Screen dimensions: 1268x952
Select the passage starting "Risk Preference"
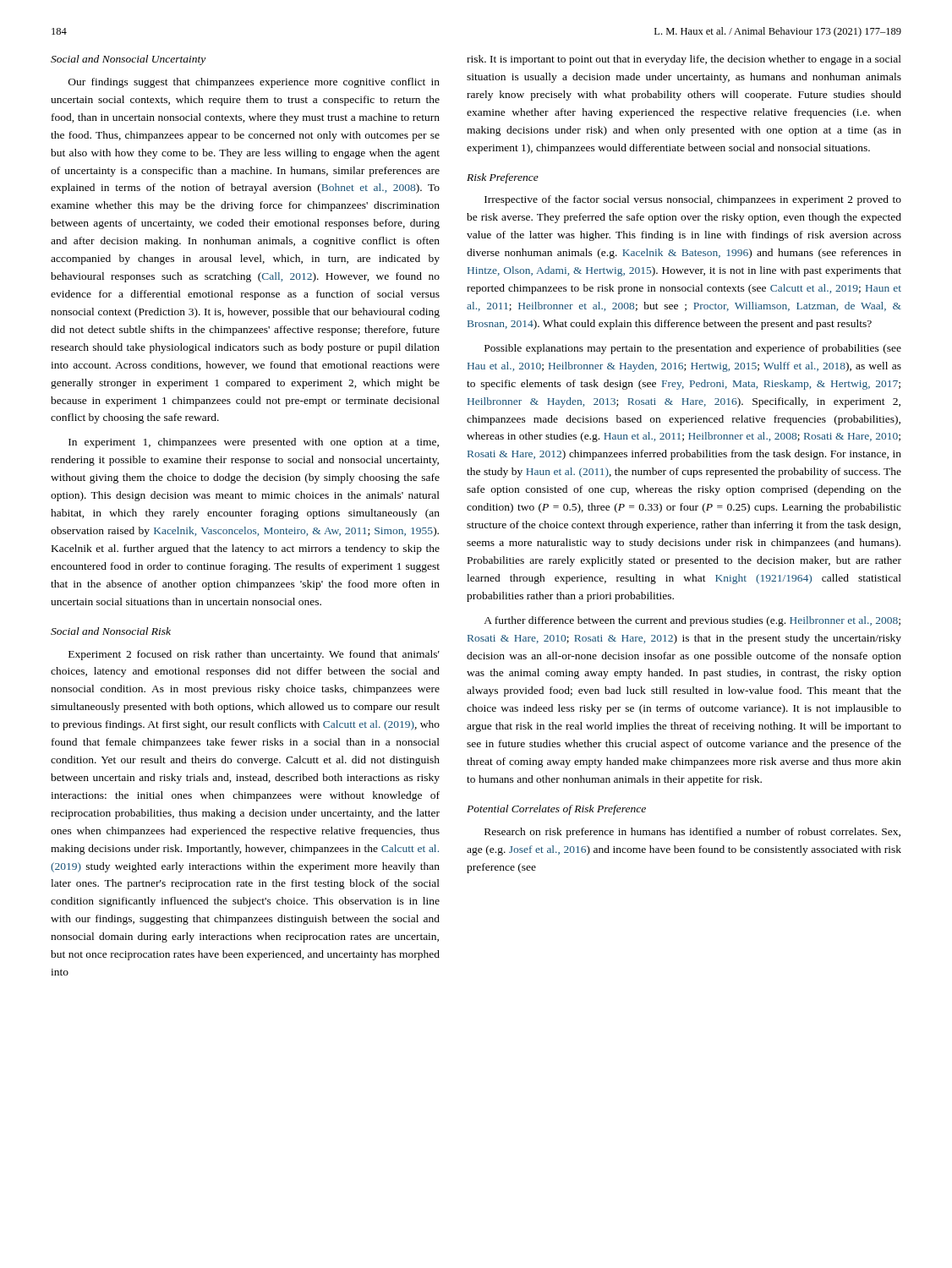click(x=503, y=177)
